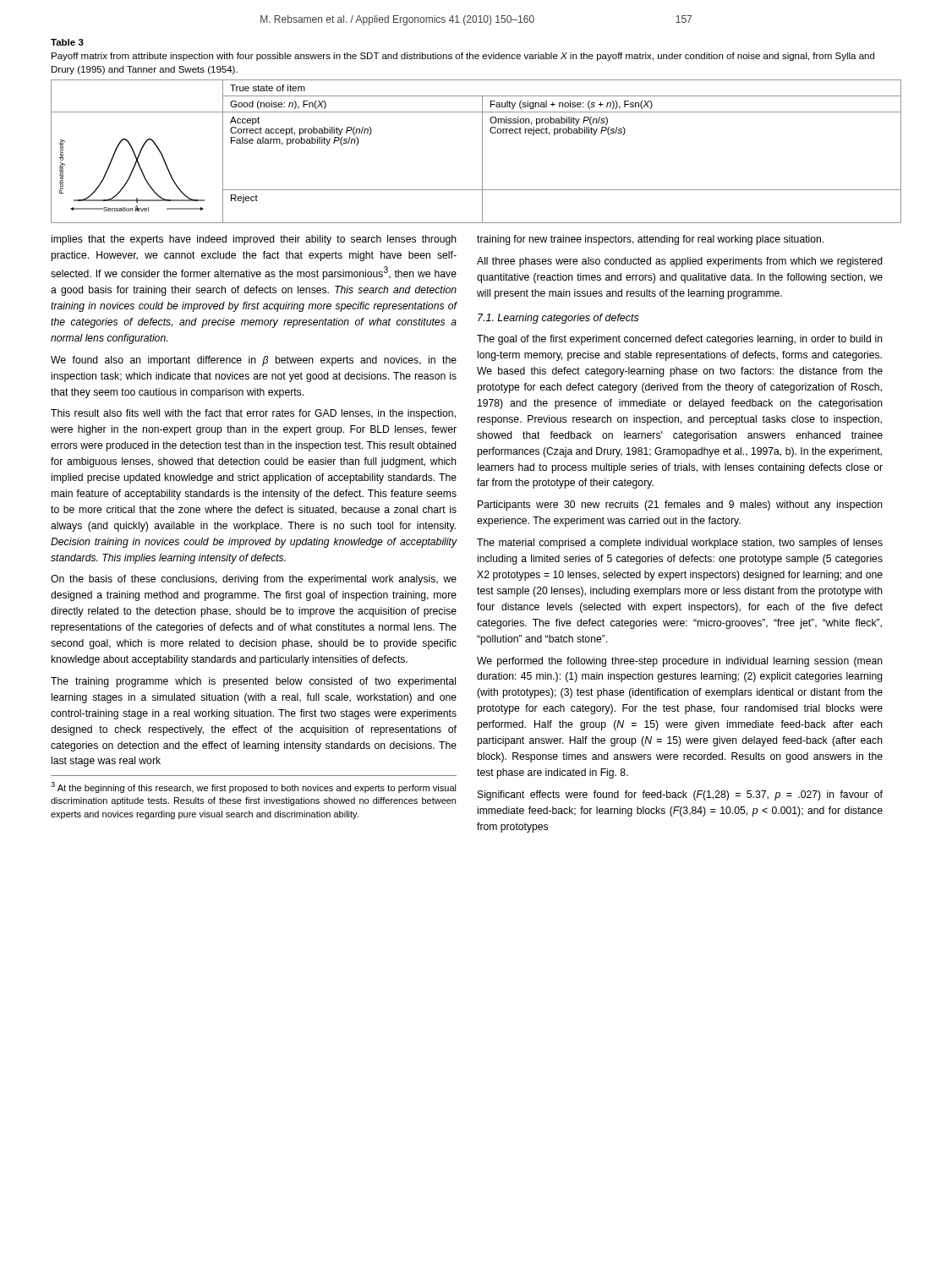Screen dimensions: 1268x952
Task: Find the passage starting "Significant effects were"
Action: click(680, 810)
